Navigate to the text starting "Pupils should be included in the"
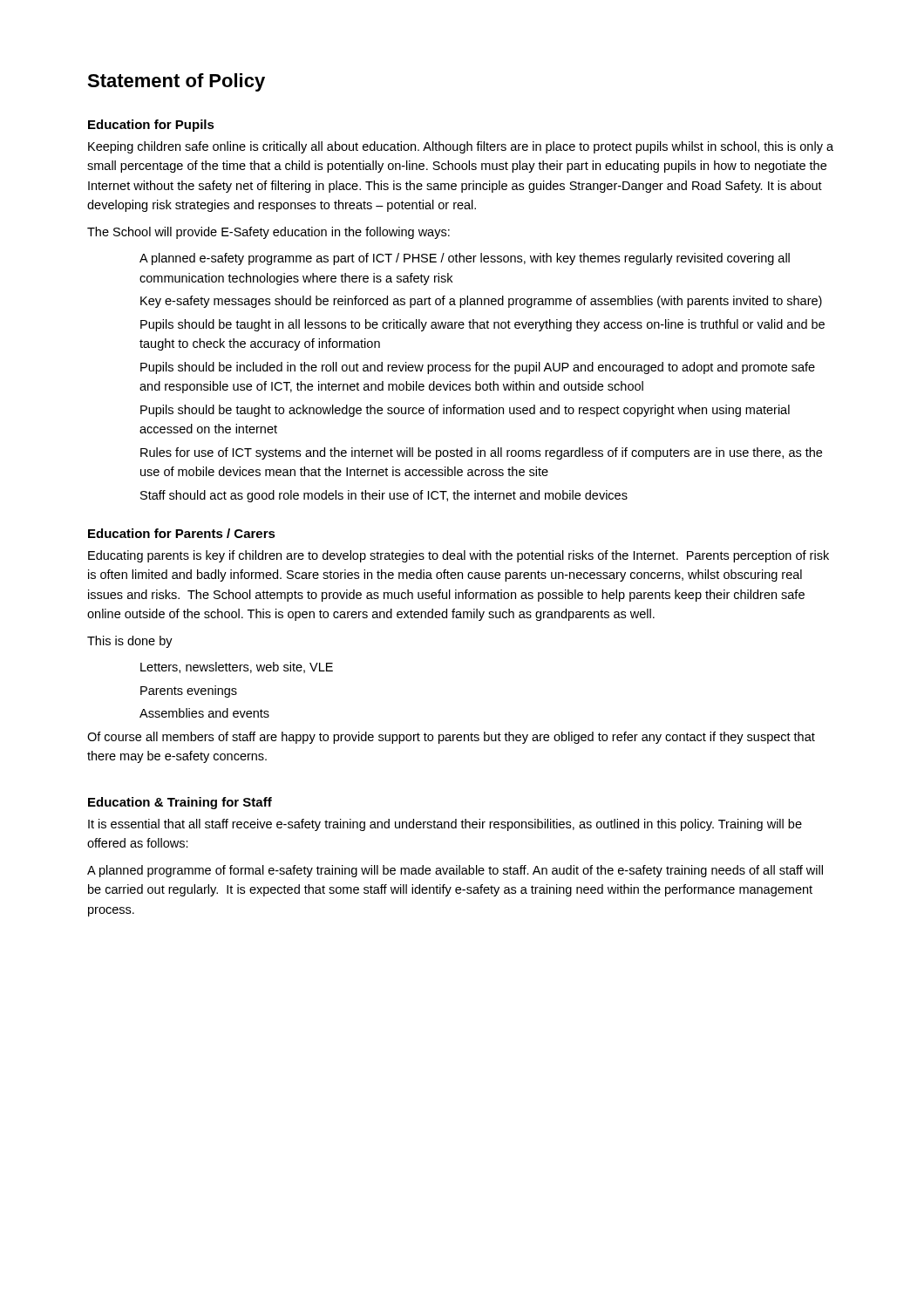Screen dimensions: 1308x924 (x=477, y=377)
